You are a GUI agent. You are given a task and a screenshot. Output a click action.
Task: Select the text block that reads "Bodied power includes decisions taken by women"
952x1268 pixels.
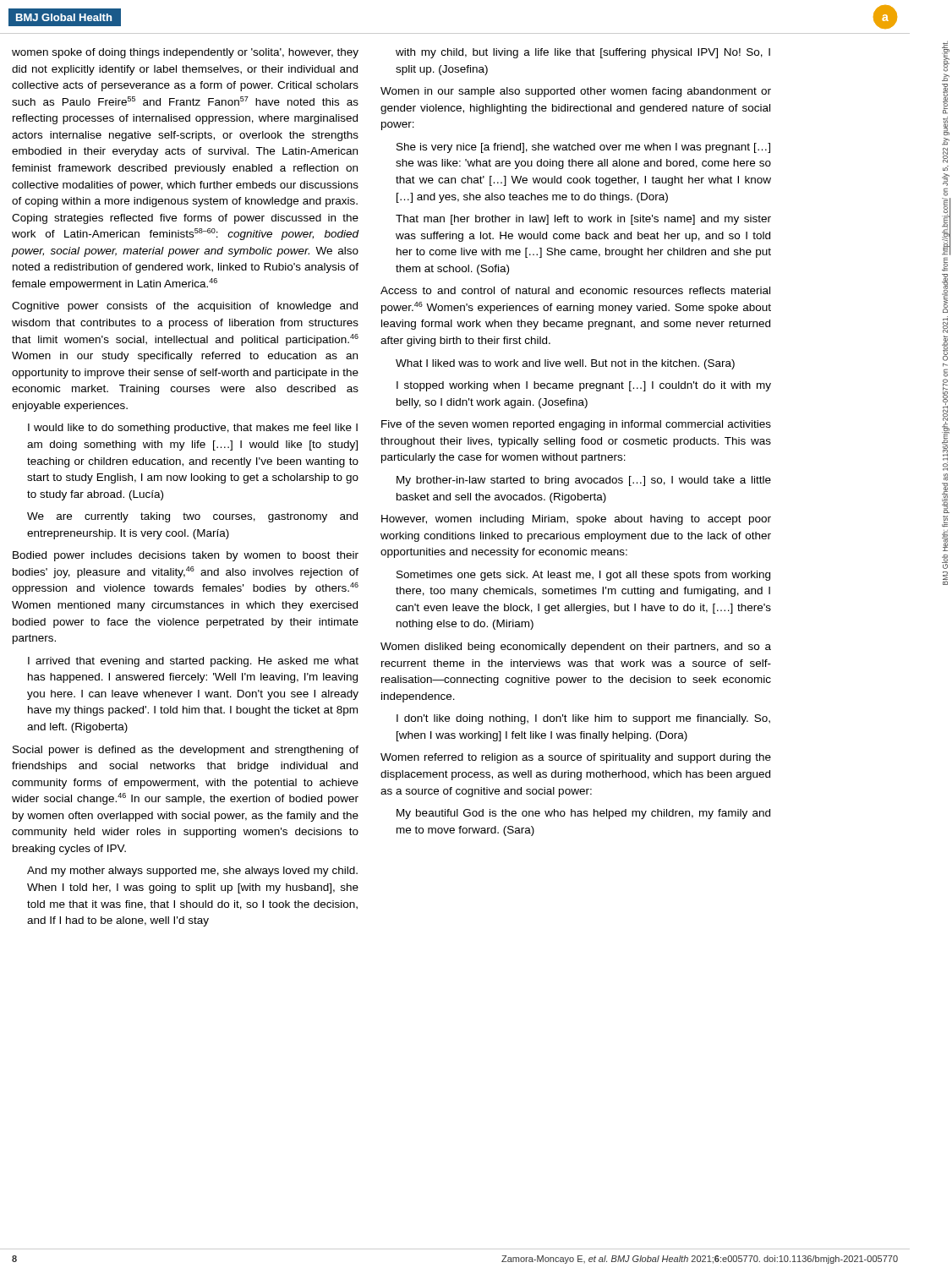point(185,597)
